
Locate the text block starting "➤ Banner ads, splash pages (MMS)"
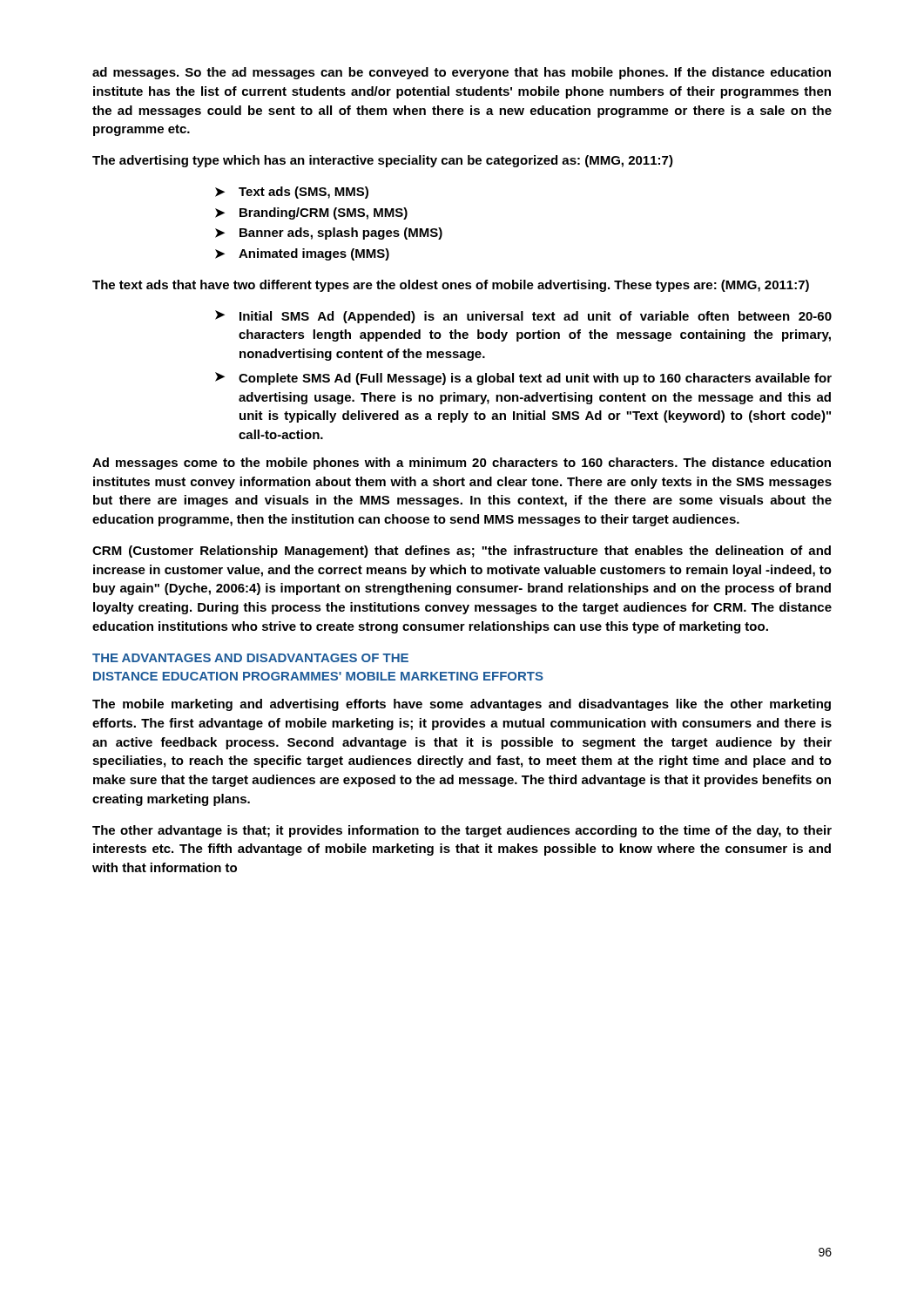[x=328, y=233]
